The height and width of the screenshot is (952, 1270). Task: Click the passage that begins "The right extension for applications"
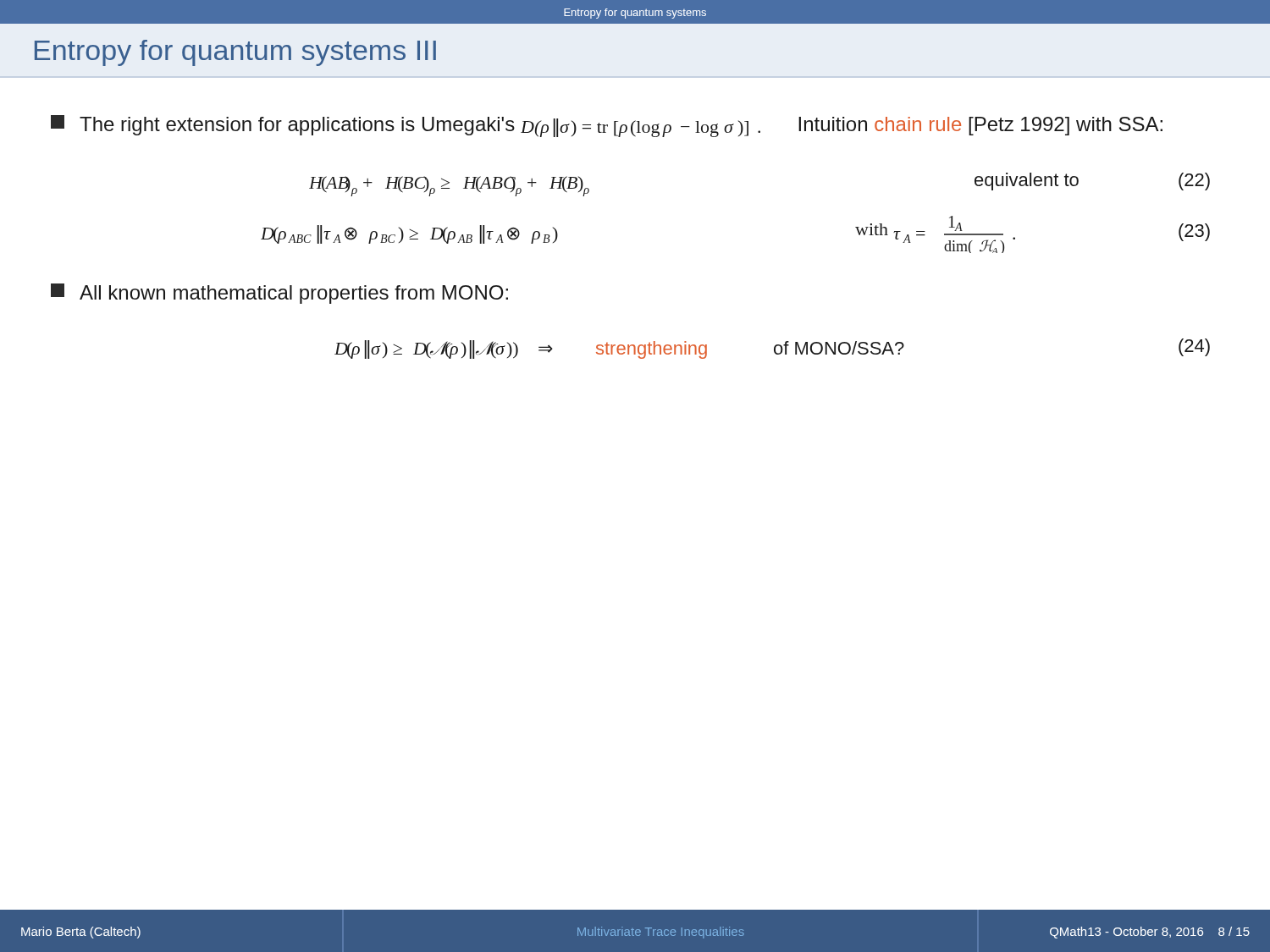[x=608, y=126]
